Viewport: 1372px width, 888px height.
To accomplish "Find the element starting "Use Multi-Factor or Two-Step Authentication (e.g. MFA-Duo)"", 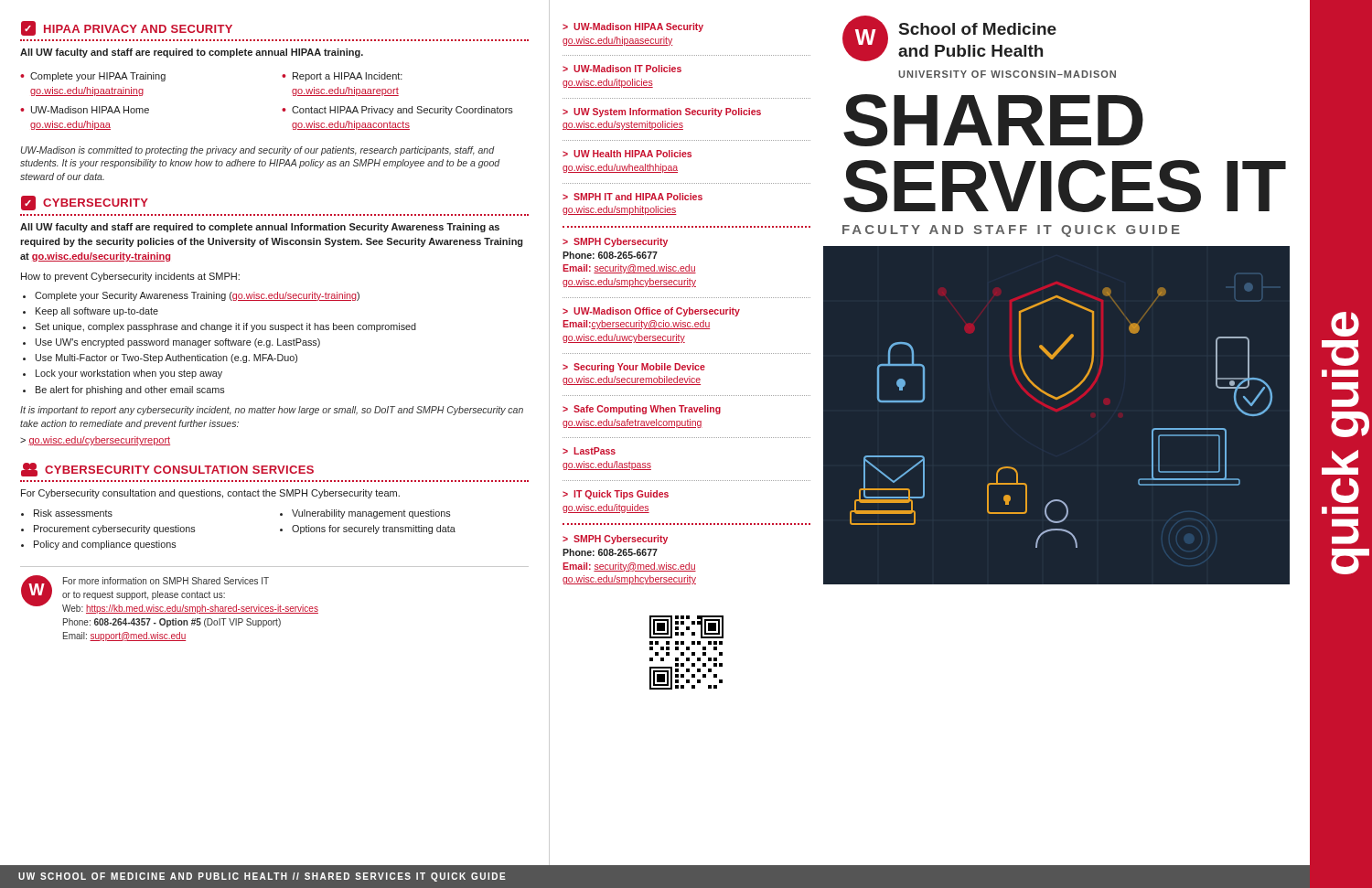I will click(166, 358).
